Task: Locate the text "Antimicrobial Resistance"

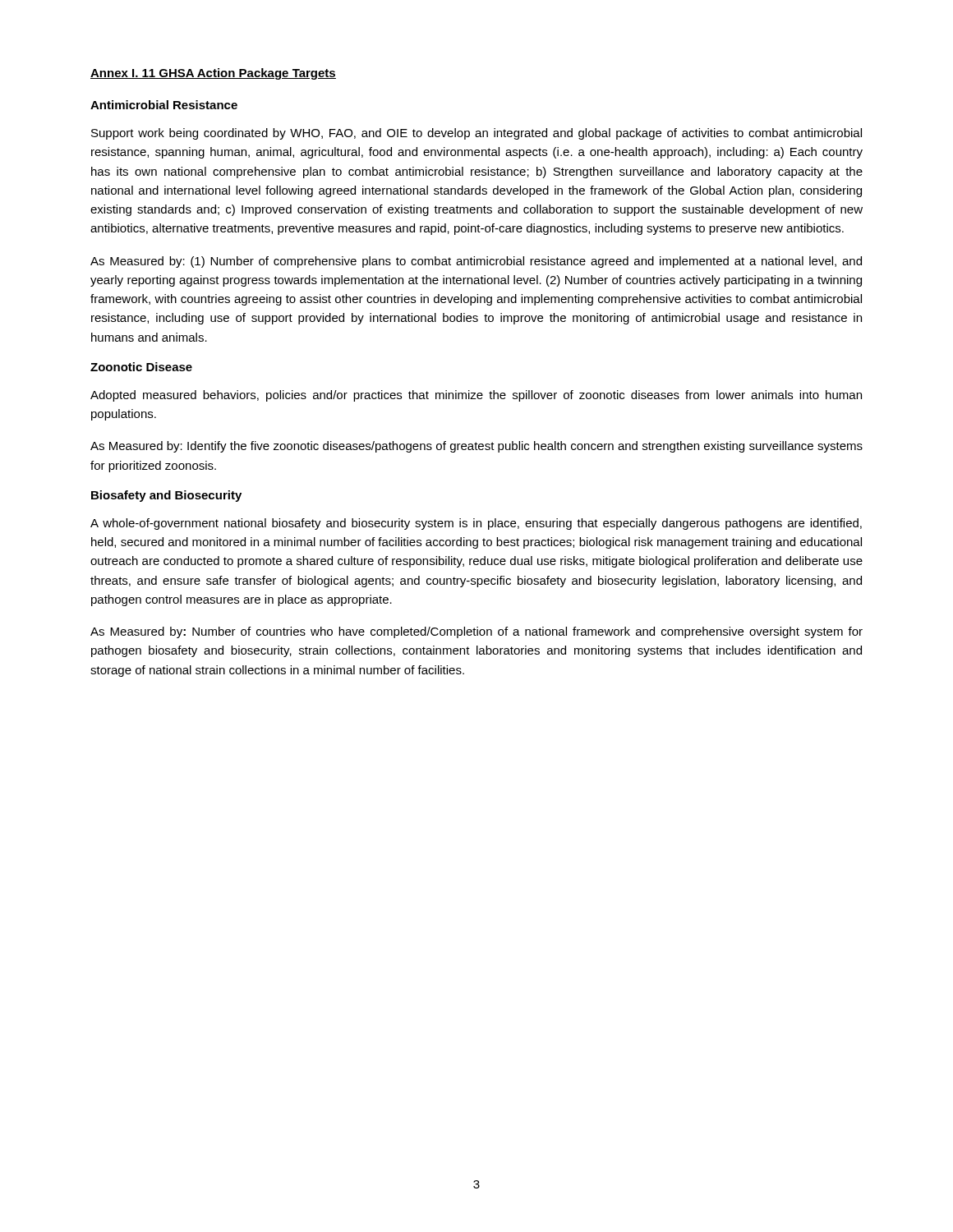Action: click(164, 105)
